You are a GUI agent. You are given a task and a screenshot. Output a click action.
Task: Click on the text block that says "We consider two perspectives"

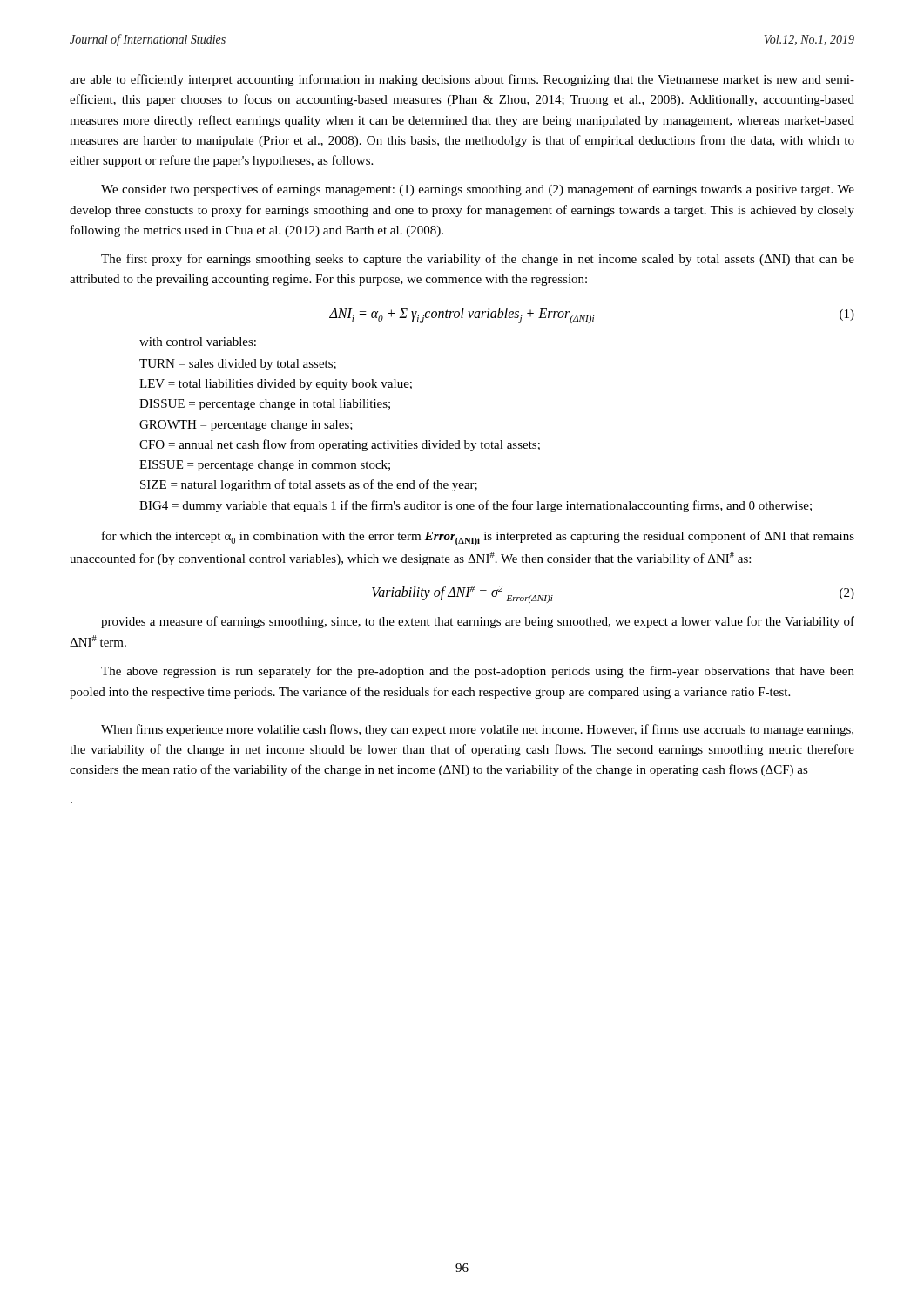click(x=462, y=210)
